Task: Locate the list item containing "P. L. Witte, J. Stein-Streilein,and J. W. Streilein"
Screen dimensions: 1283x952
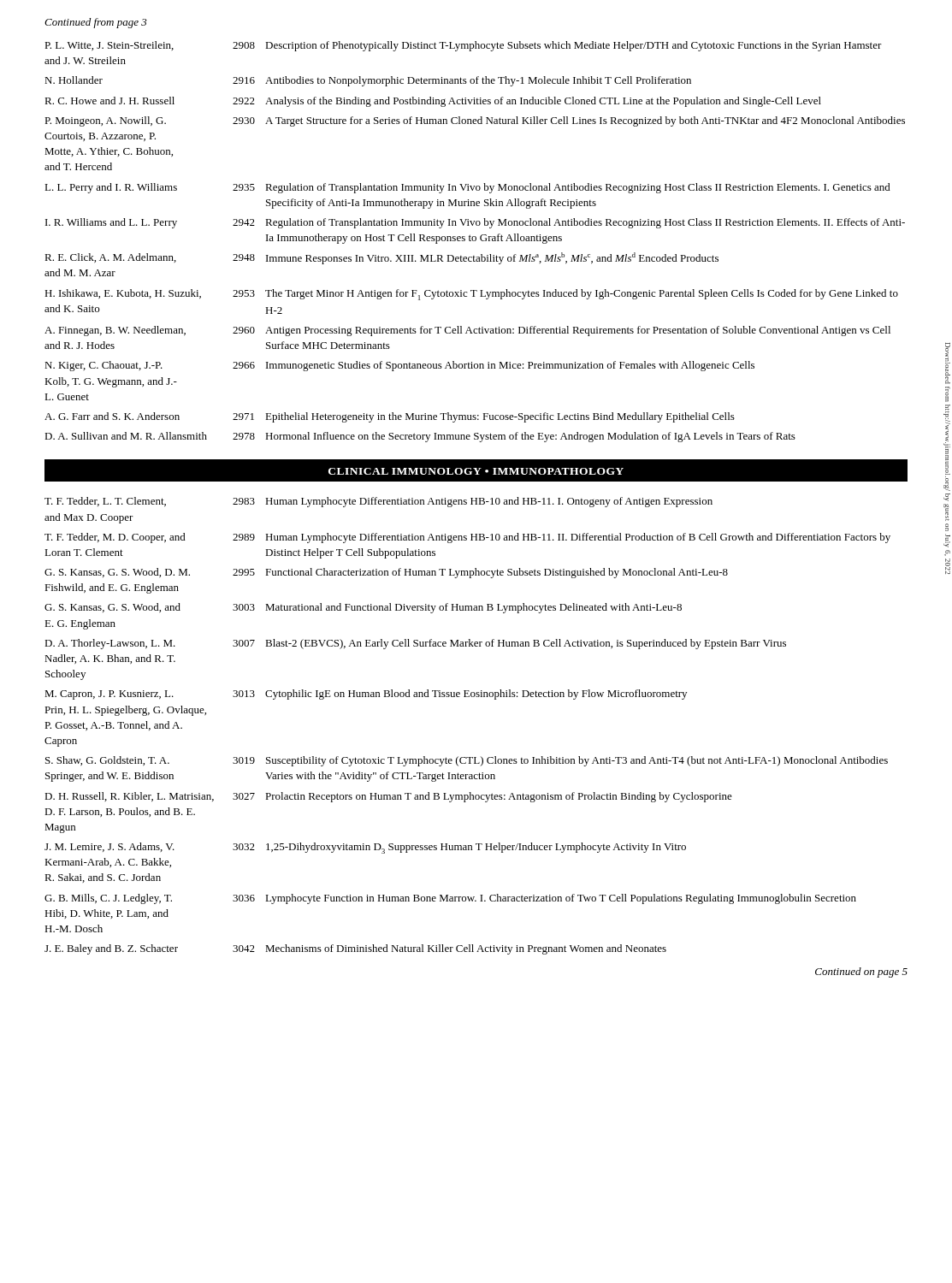Action: tap(476, 53)
